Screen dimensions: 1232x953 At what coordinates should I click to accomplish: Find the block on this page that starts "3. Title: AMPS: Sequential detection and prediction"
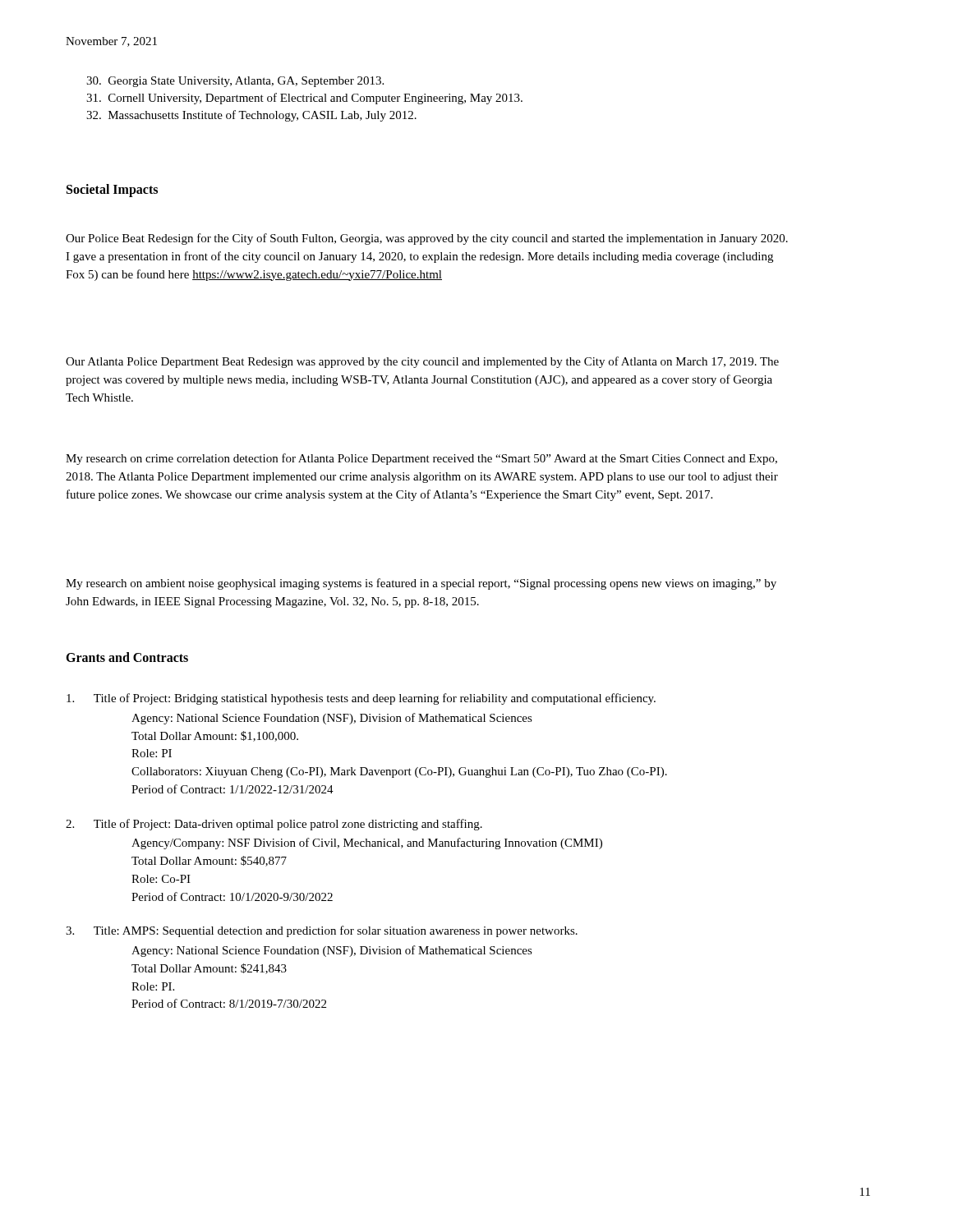[322, 931]
